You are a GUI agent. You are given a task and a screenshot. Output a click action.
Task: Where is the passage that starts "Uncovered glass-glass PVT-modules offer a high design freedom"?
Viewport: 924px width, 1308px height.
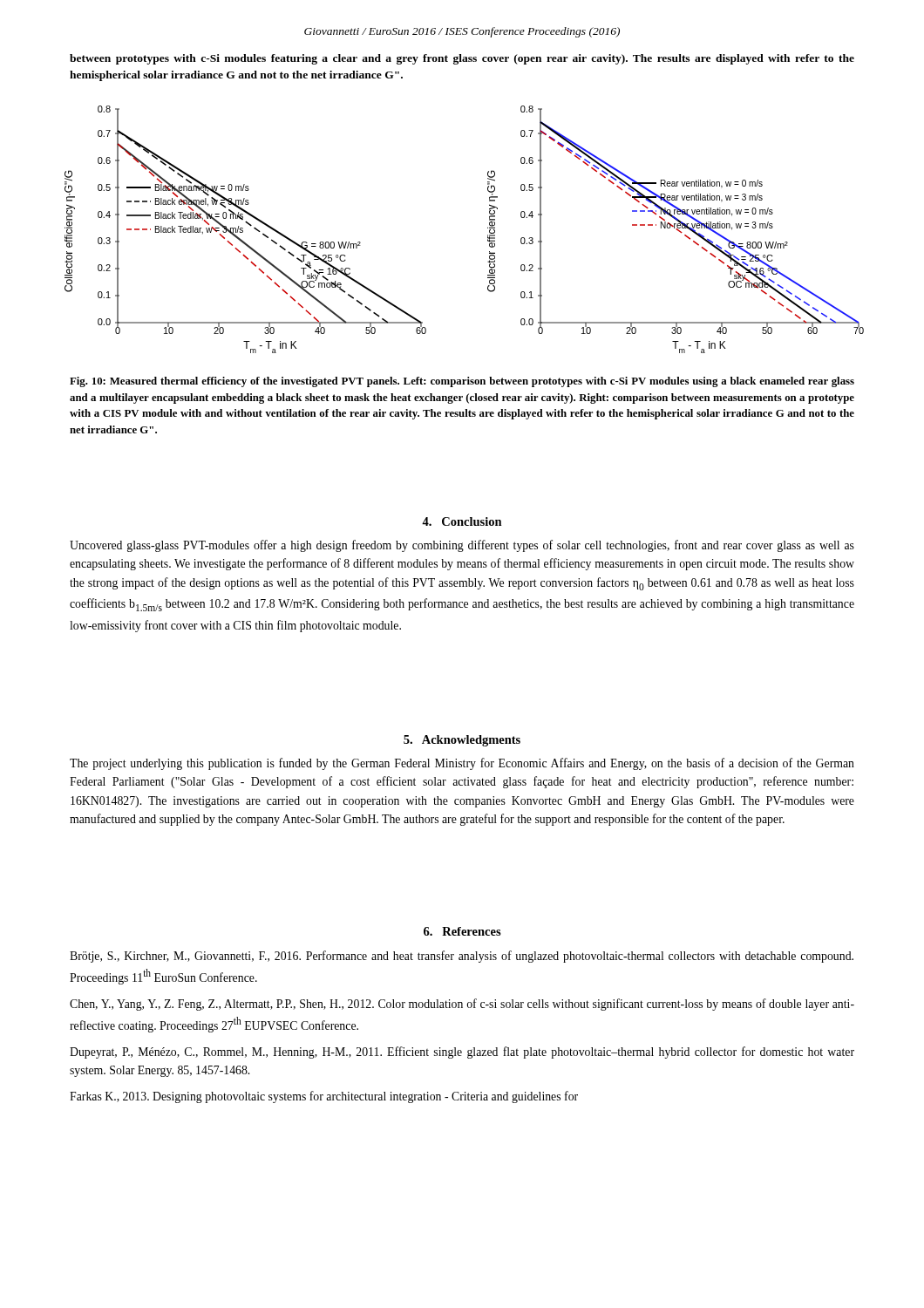(462, 585)
